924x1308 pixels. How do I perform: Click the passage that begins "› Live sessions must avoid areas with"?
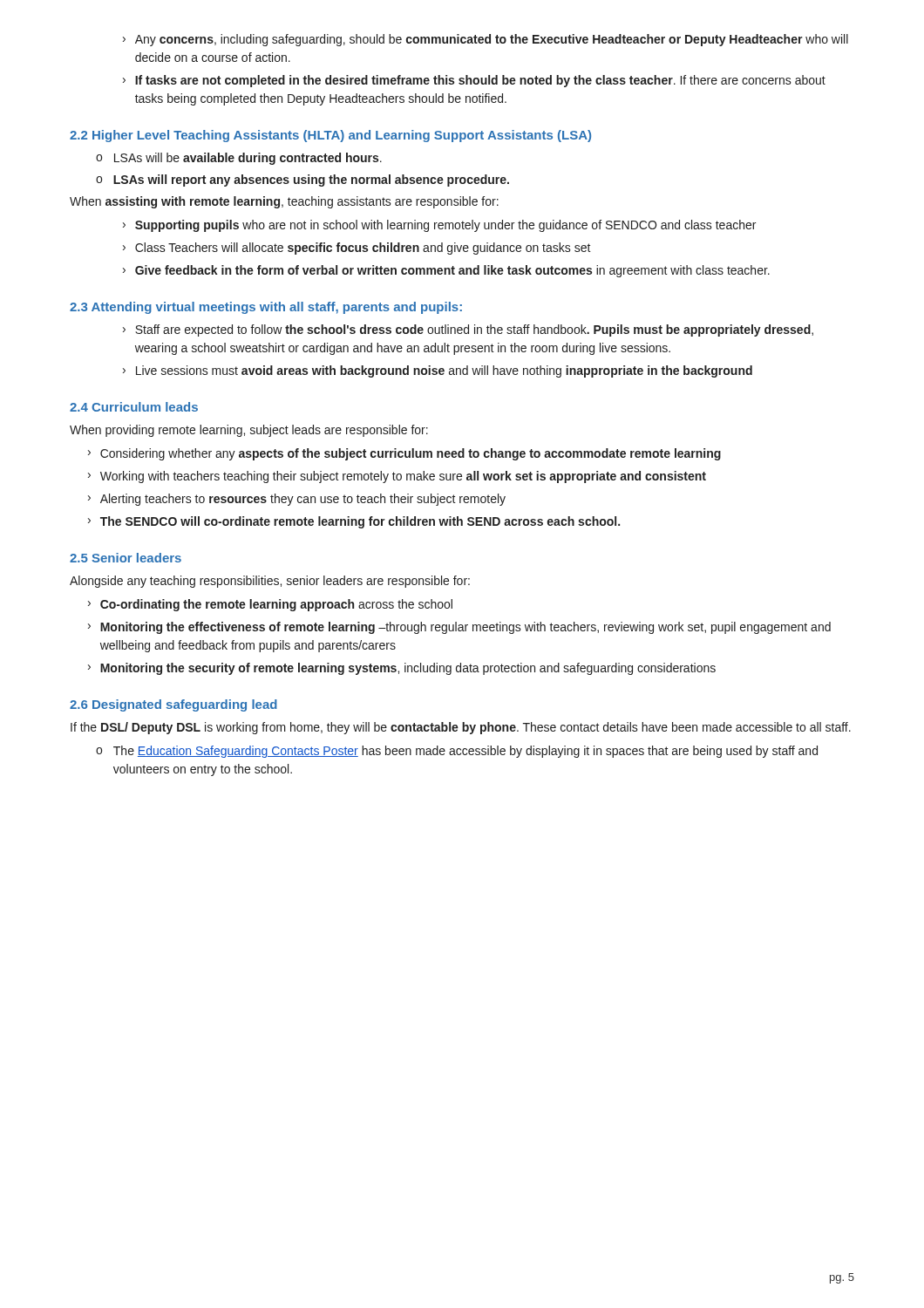pyautogui.click(x=488, y=371)
